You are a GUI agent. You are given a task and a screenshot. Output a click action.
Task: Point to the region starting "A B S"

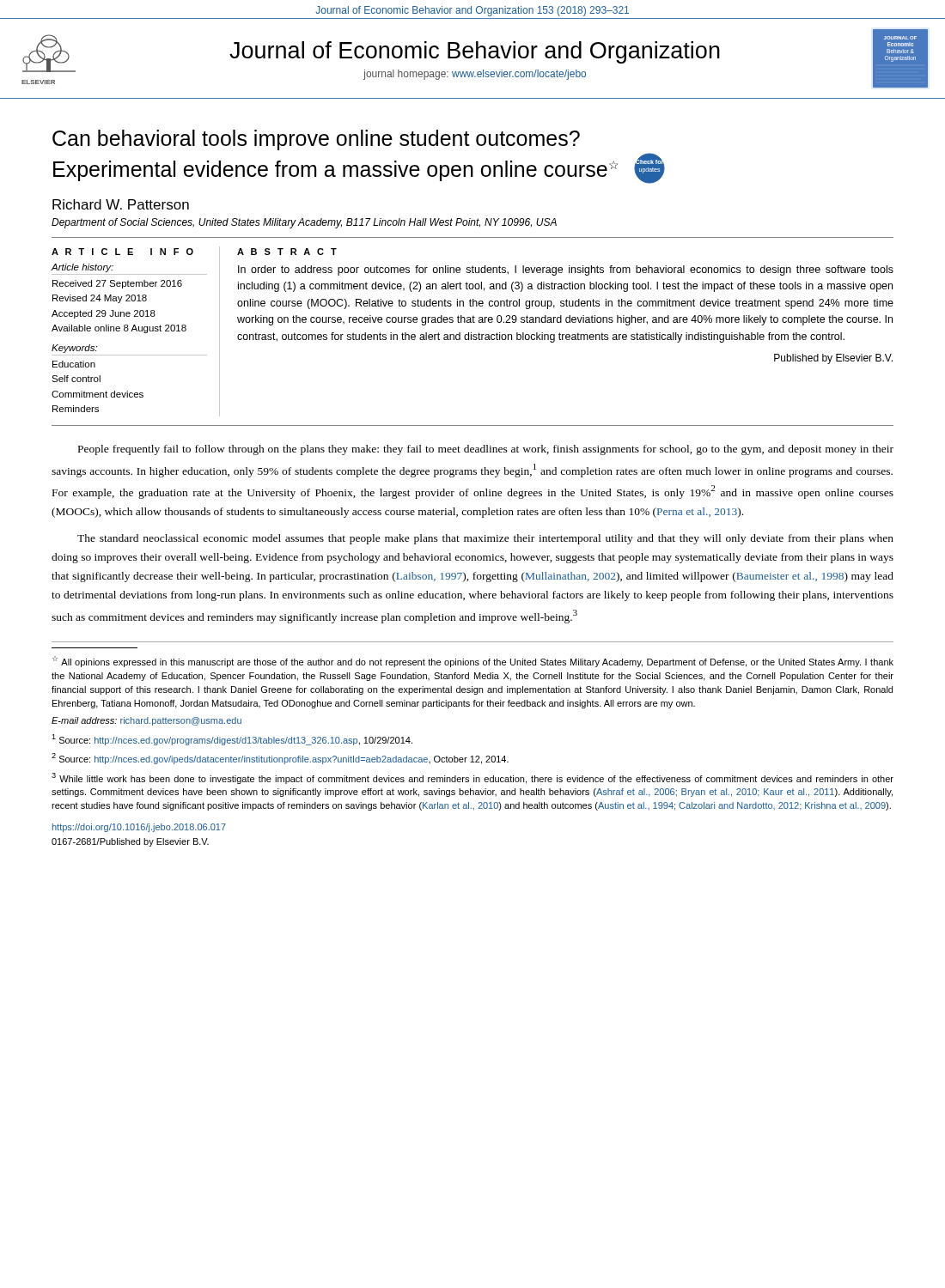pos(565,305)
